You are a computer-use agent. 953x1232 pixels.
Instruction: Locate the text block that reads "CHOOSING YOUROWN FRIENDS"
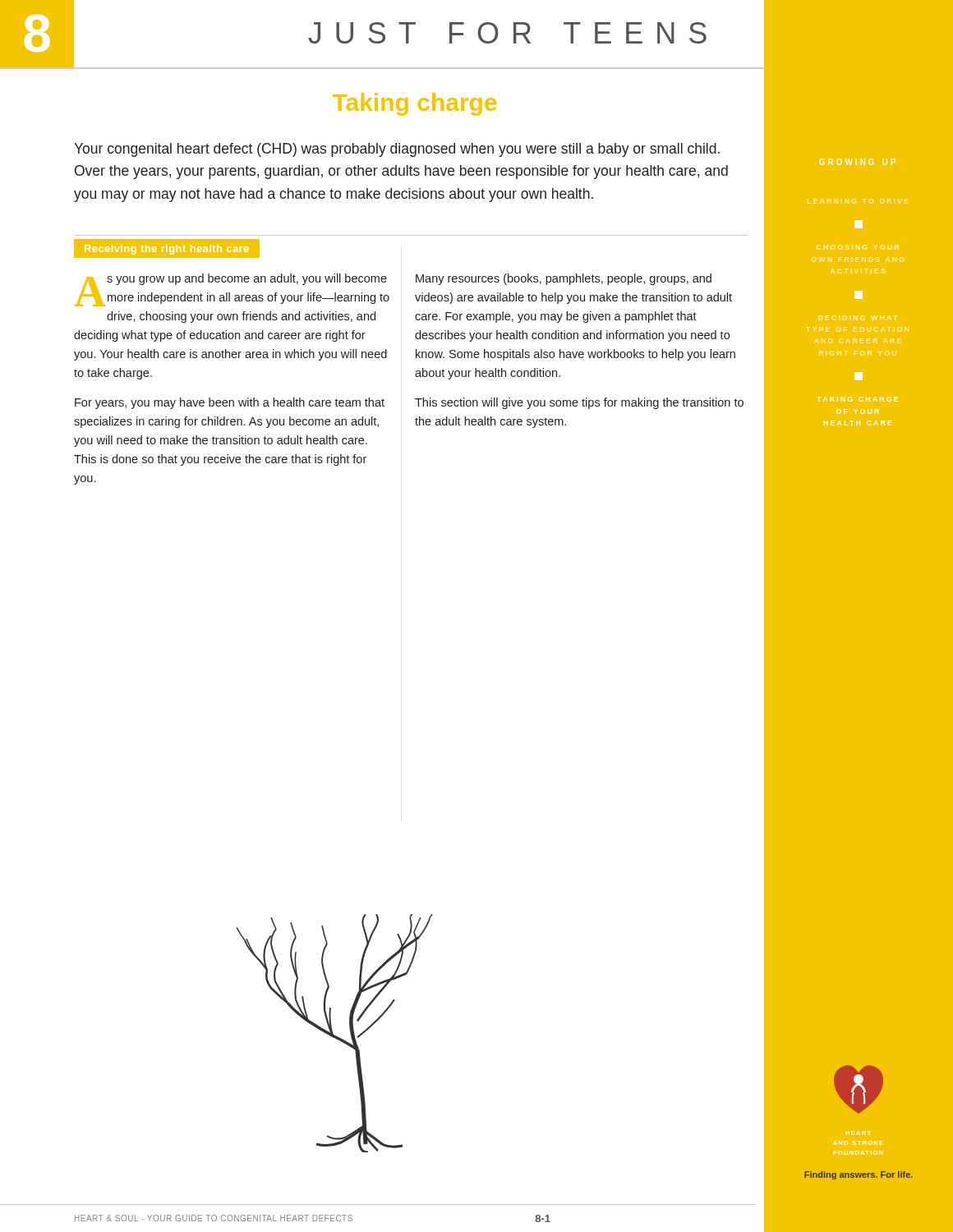859,260
